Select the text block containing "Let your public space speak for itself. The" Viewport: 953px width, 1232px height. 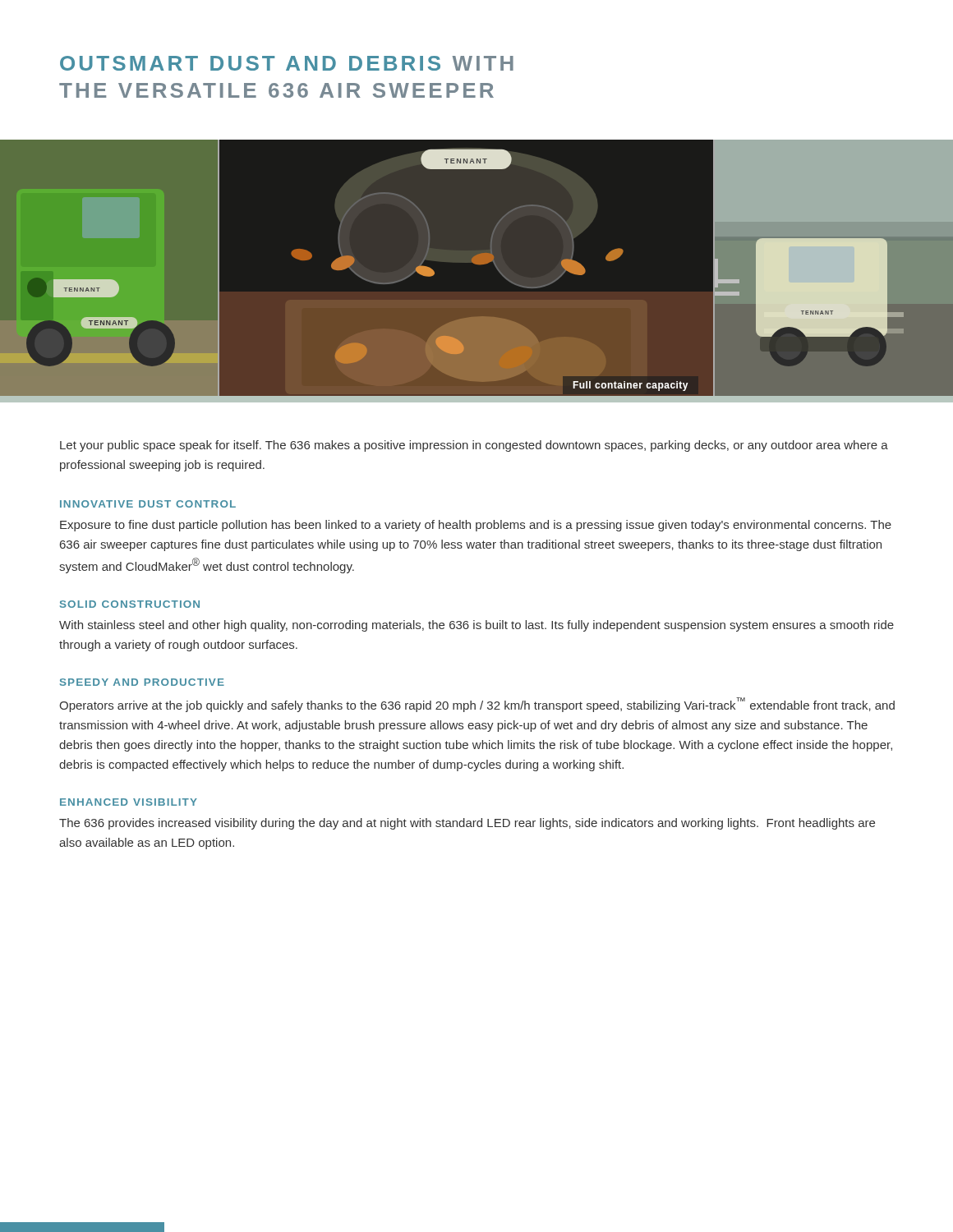(x=473, y=455)
